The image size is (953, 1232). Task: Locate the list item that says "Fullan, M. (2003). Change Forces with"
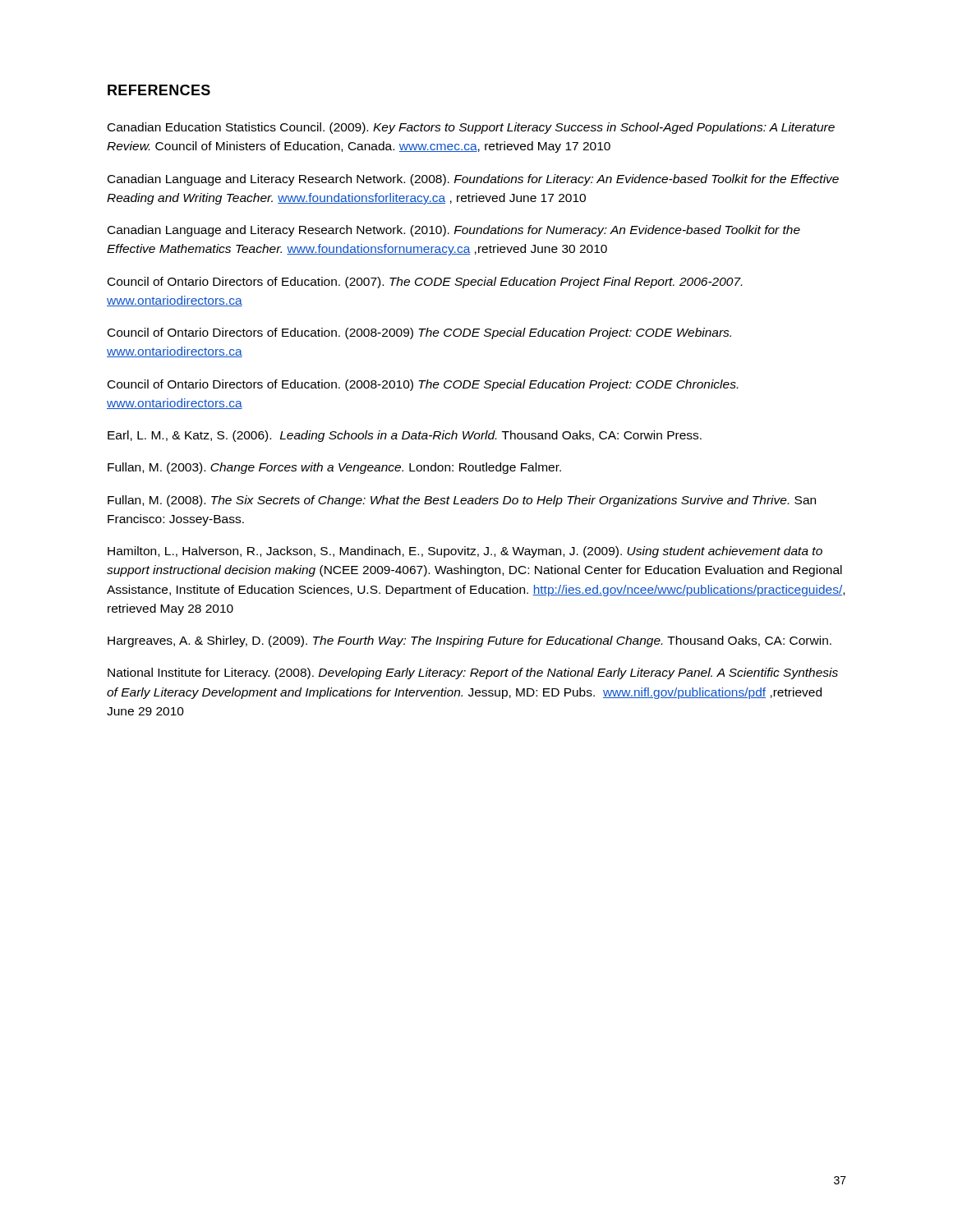pos(335,467)
